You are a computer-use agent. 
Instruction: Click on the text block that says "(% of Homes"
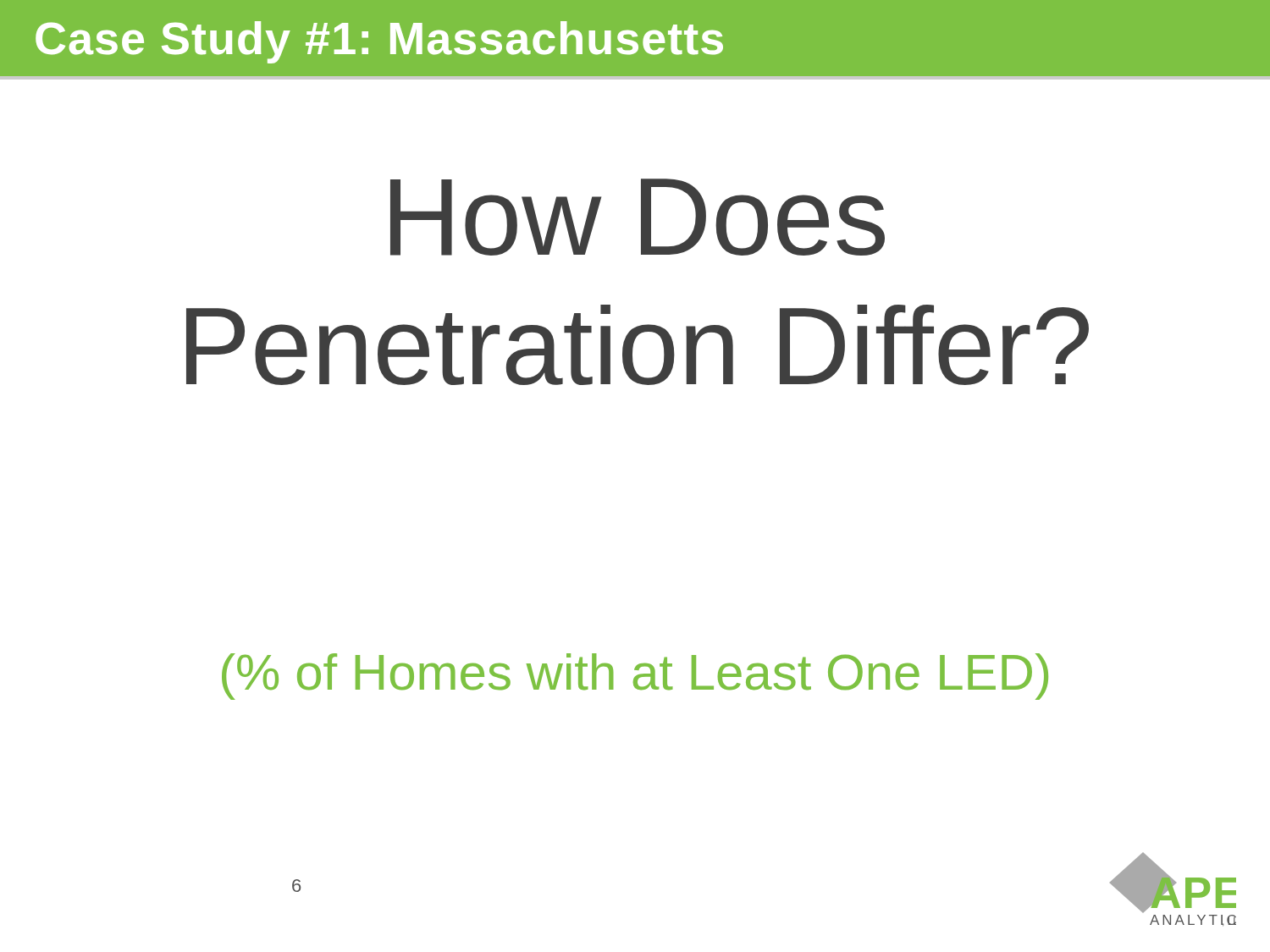tap(635, 672)
